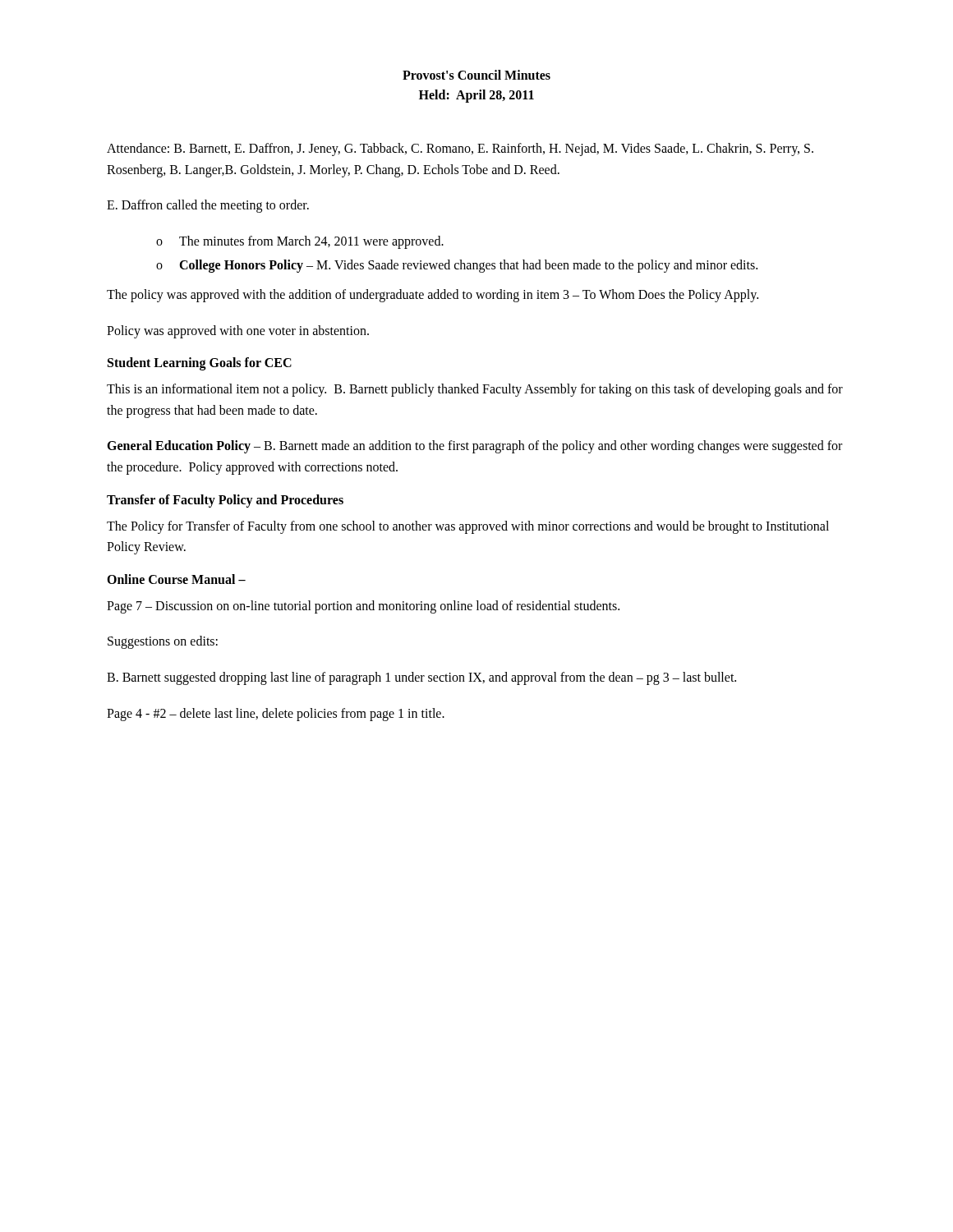953x1232 pixels.
Task: Locate the block of text that opens with "The Policy for Transfer of"
Action: tap(468, 536)
